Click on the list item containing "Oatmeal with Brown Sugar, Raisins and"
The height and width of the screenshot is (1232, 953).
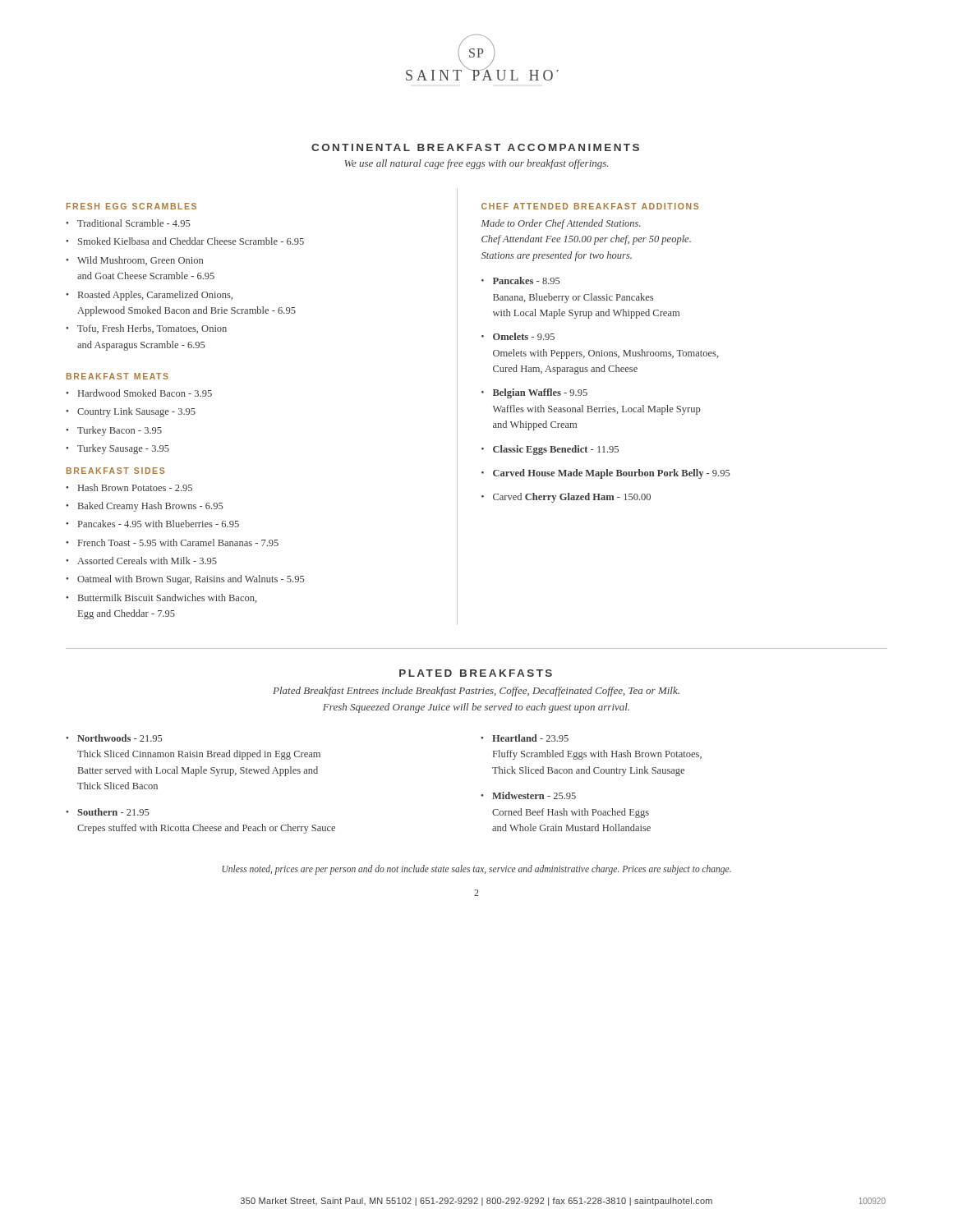pos(191,579)
